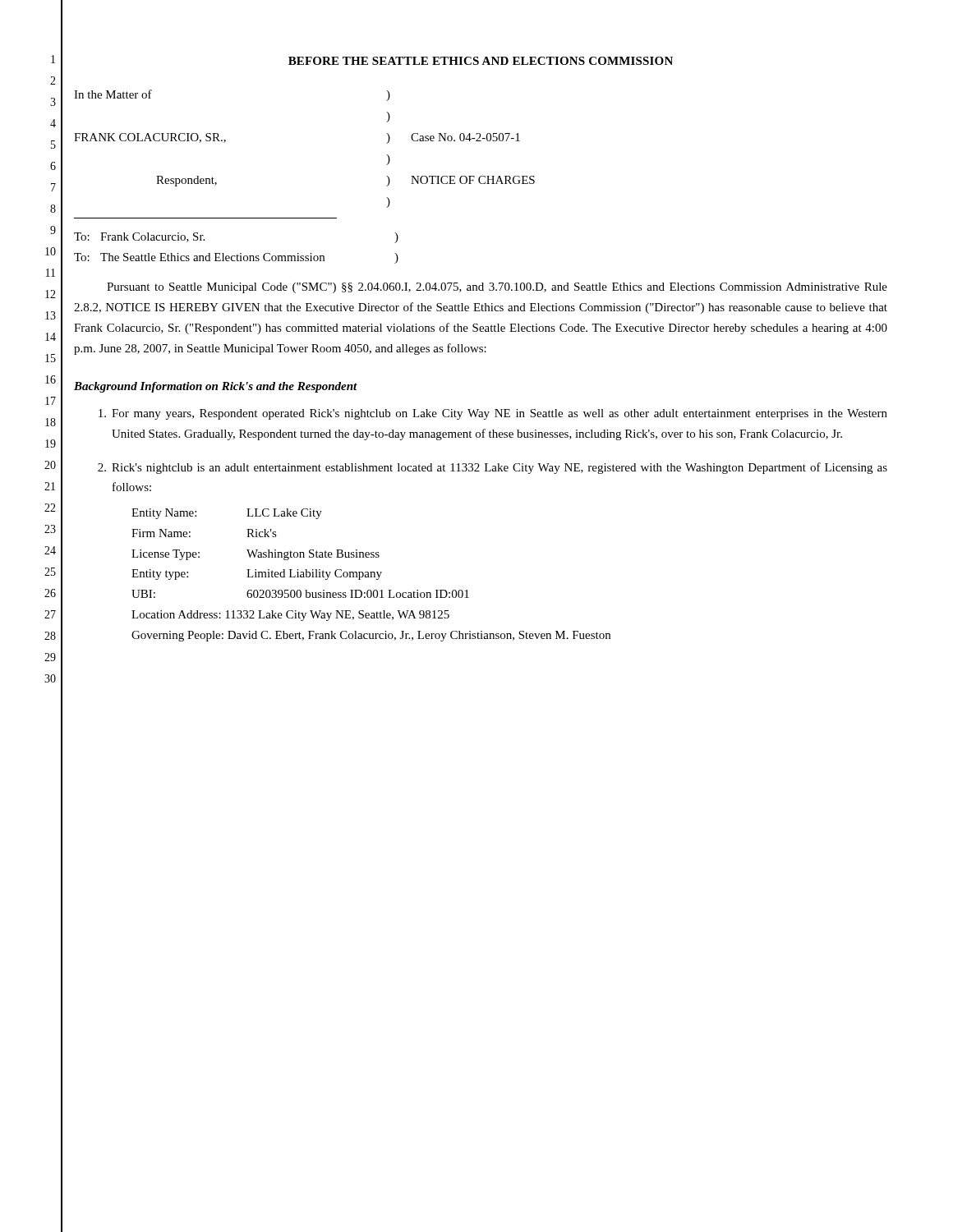Navigate to the block starting "BEFORE THE SEATTLE ETHICS AND ELECTIONS COMMISSION"
This screenshot has width=953, height=1232.
[x=481, y=61]
